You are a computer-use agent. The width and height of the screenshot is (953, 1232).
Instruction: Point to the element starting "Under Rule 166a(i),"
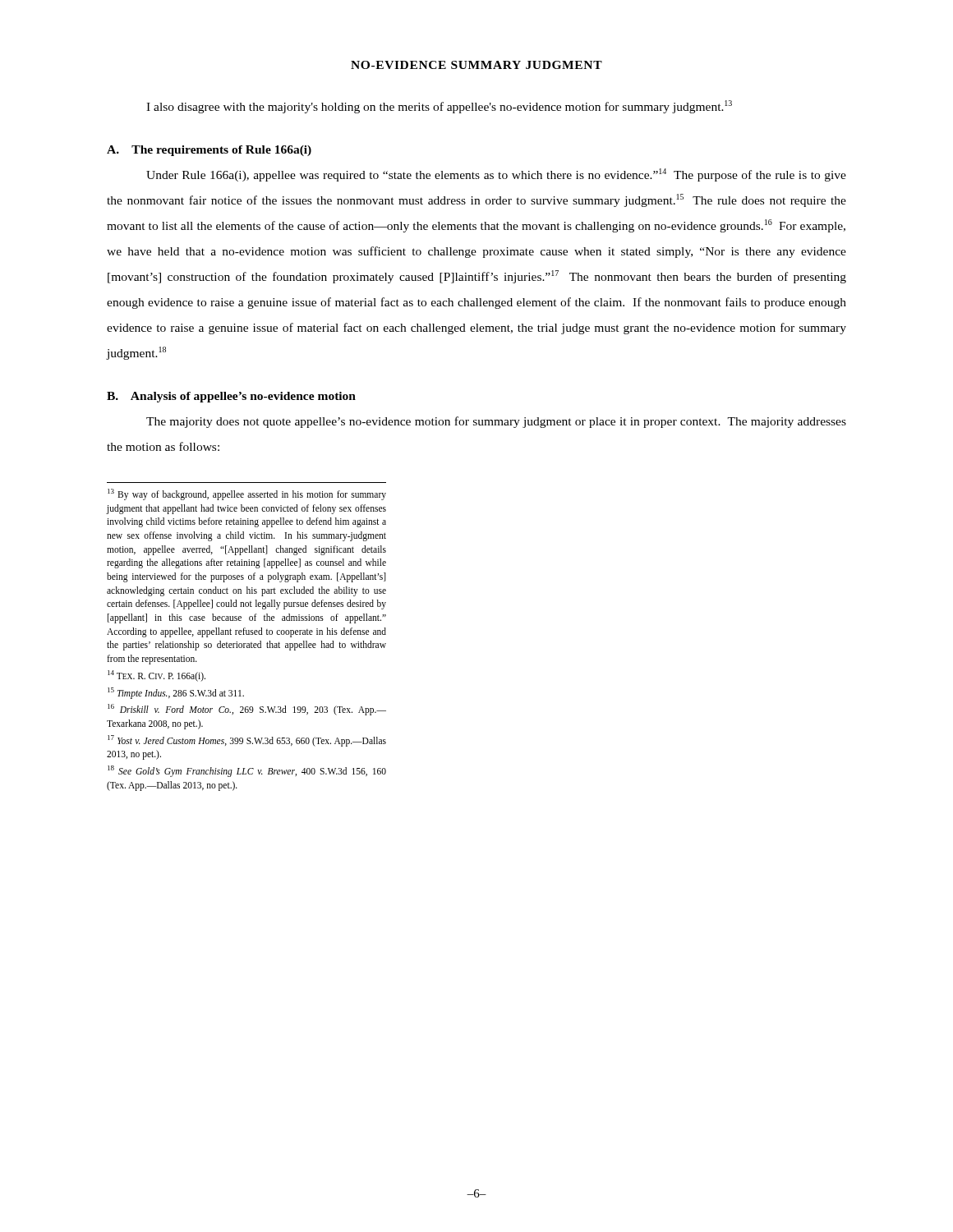[x=476, y=263]
